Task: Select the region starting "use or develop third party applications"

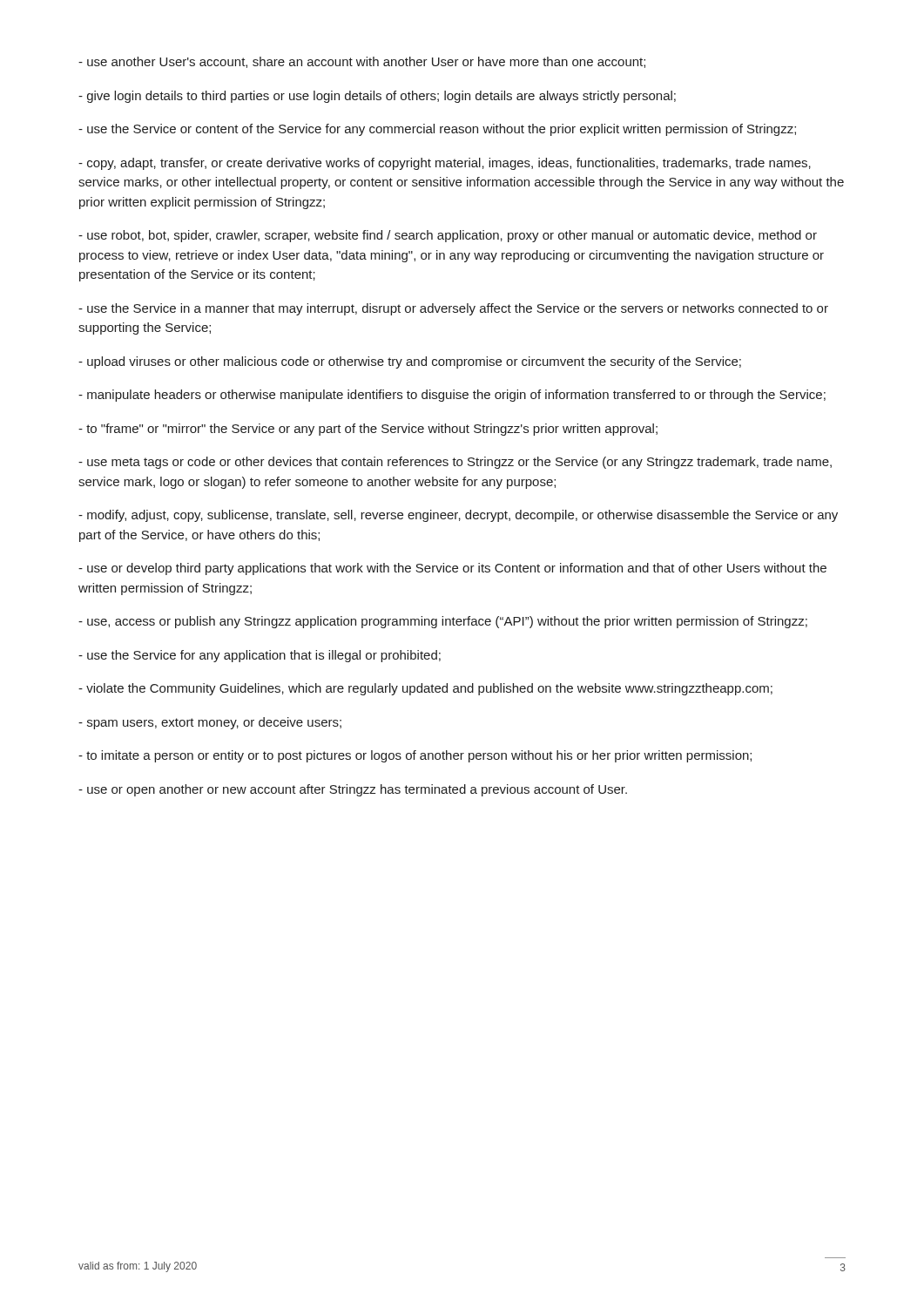Action: coord(453,577)
